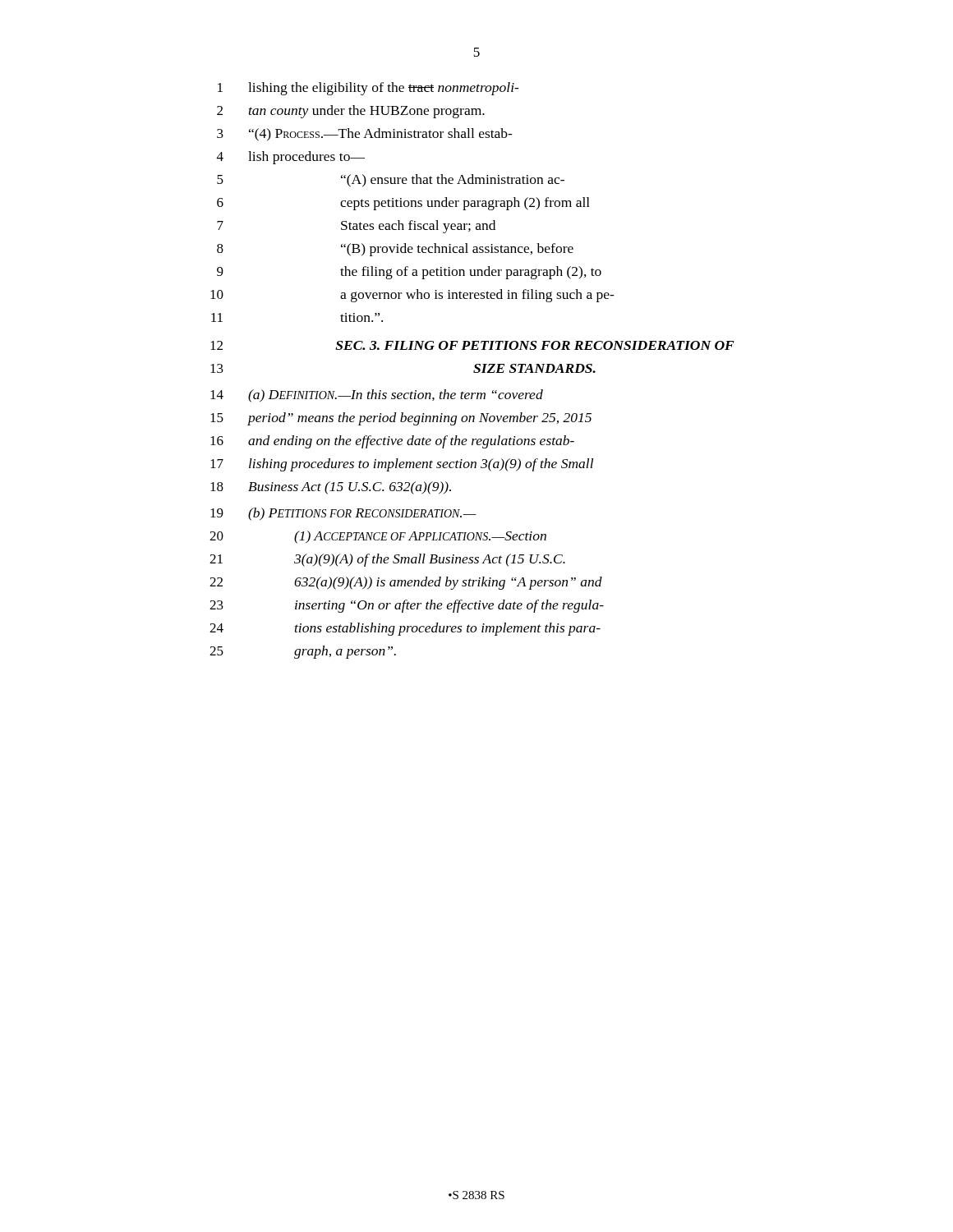Select the passage starting "25 graph, a person”."
The width and height of the screenshot is (953, 1232).
coord(303,652)
